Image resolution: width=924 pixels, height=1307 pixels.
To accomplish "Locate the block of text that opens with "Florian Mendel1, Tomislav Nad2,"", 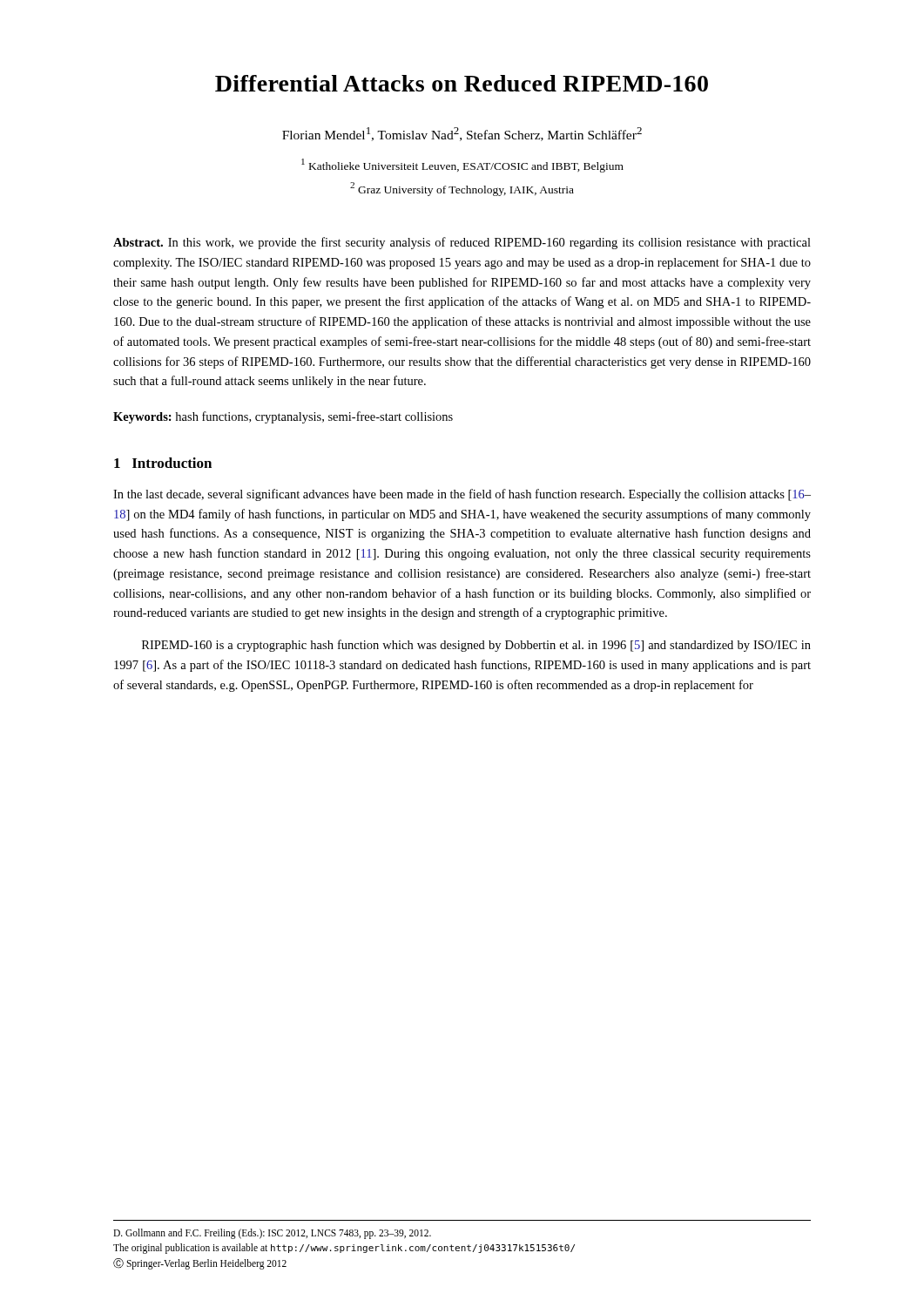I will click(462, 133).
